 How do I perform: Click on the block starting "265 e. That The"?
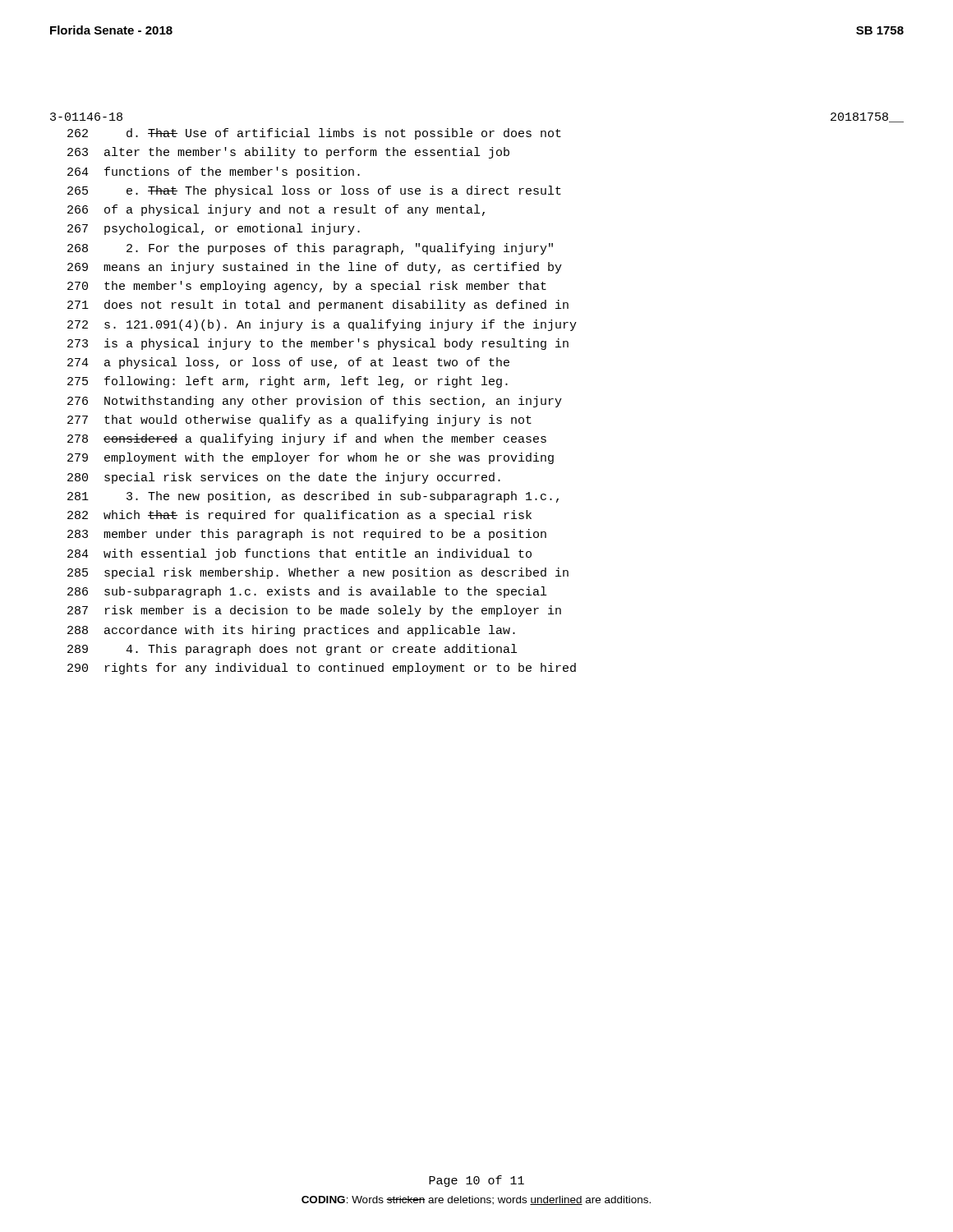pyautogui.click(x=476, y=211)
